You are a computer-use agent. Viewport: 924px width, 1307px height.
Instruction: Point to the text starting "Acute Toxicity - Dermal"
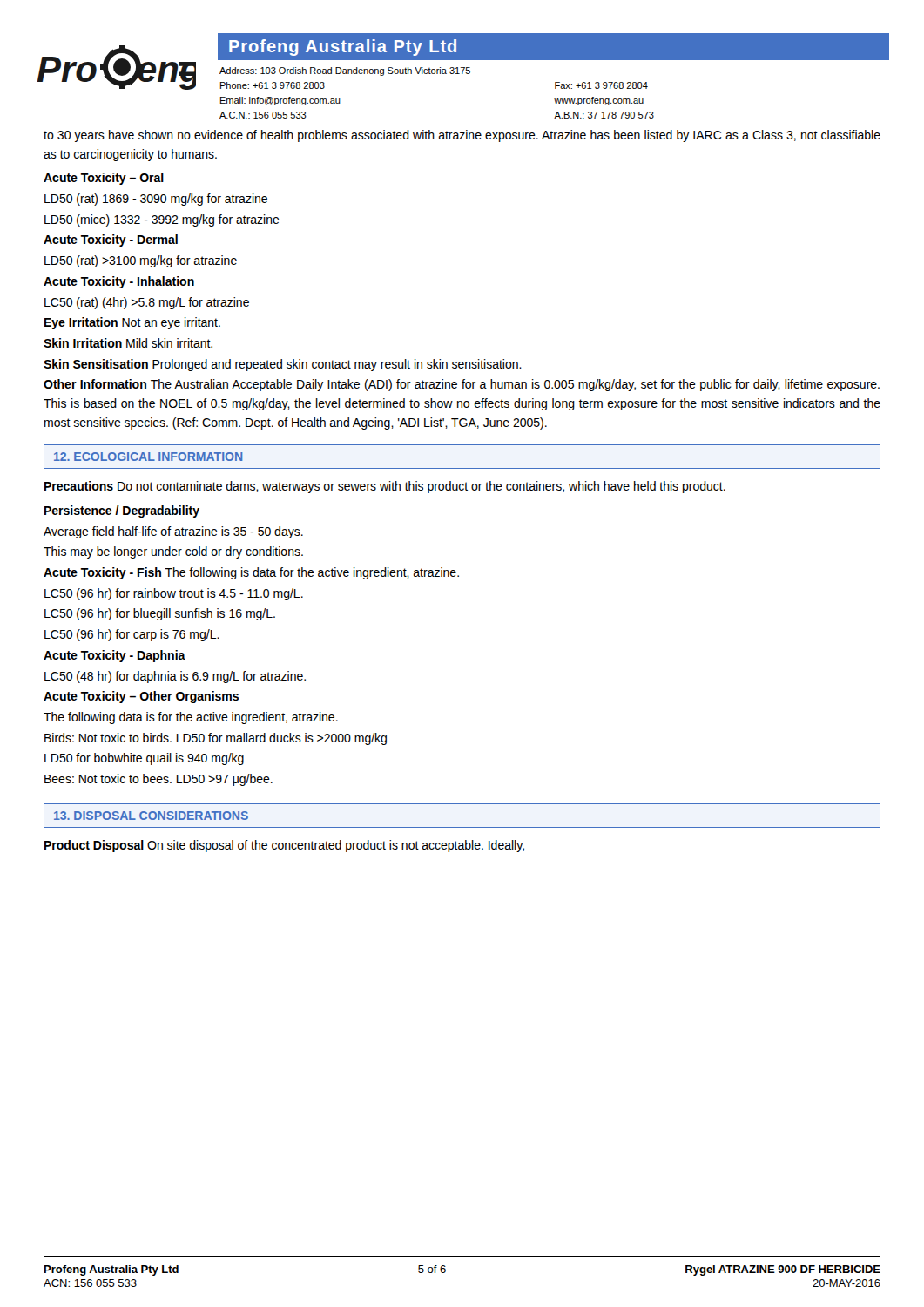(x=111, y=240)
